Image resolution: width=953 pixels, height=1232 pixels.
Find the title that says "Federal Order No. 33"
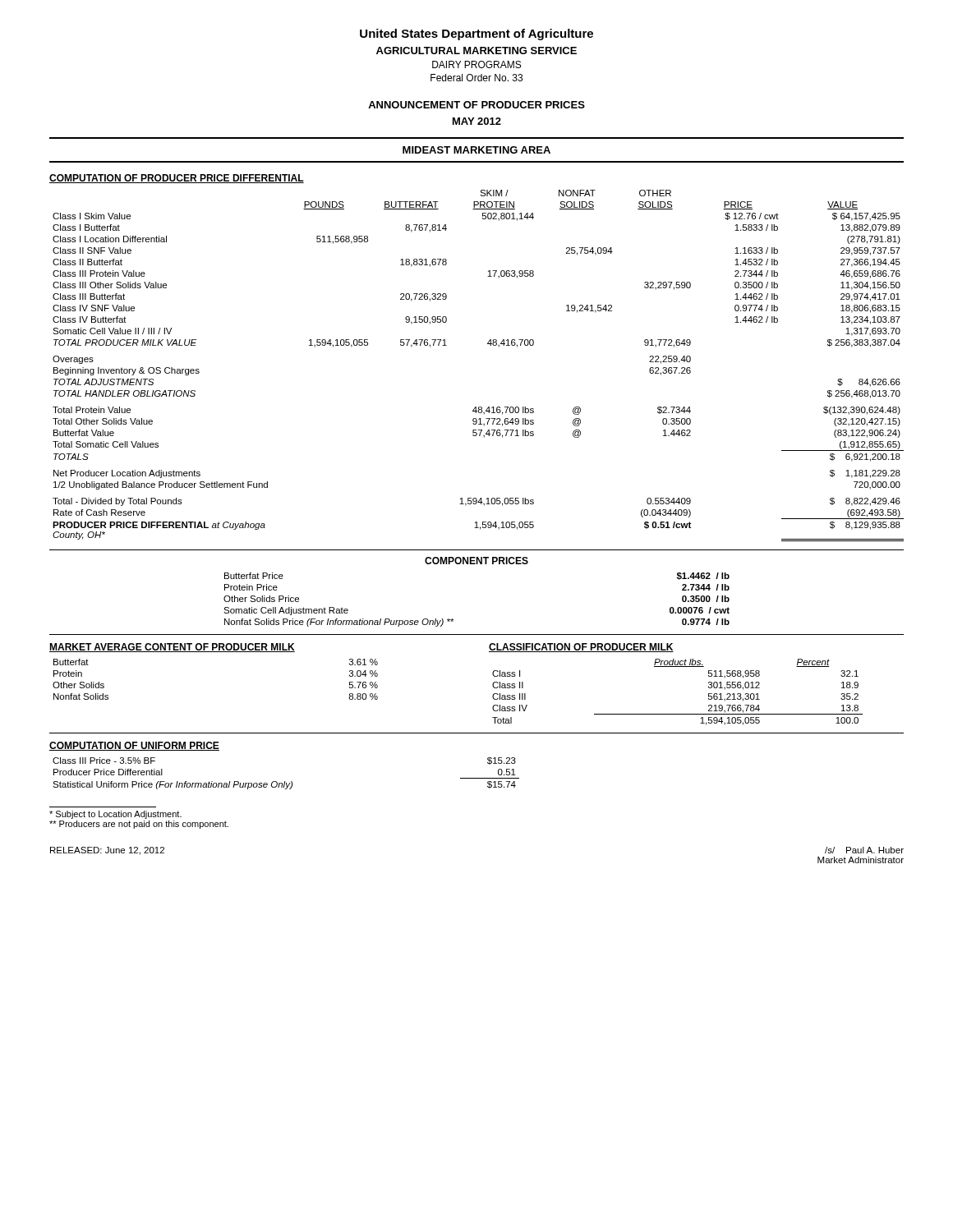476,78
